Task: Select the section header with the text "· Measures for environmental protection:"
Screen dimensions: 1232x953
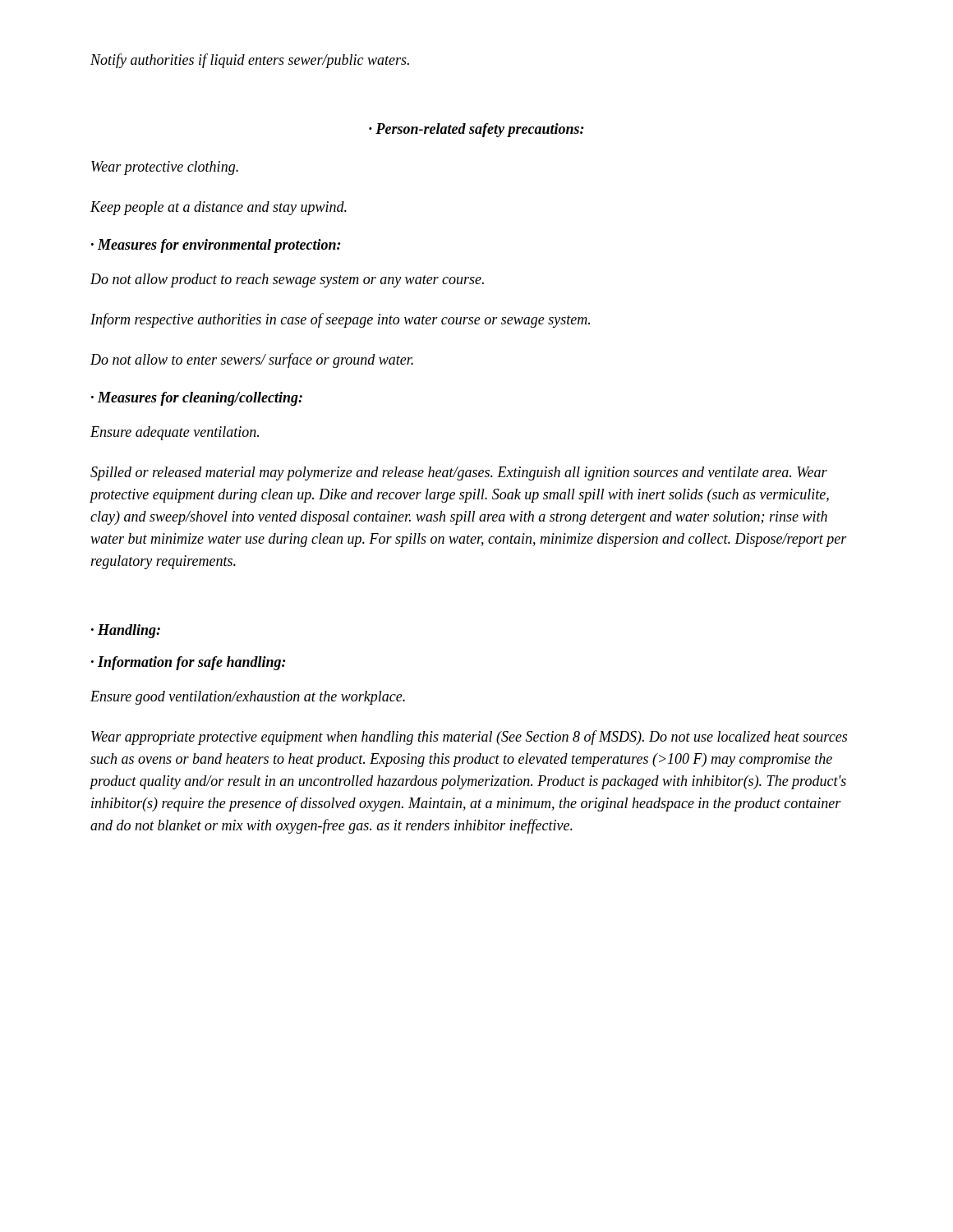Action: coord(216,245)
